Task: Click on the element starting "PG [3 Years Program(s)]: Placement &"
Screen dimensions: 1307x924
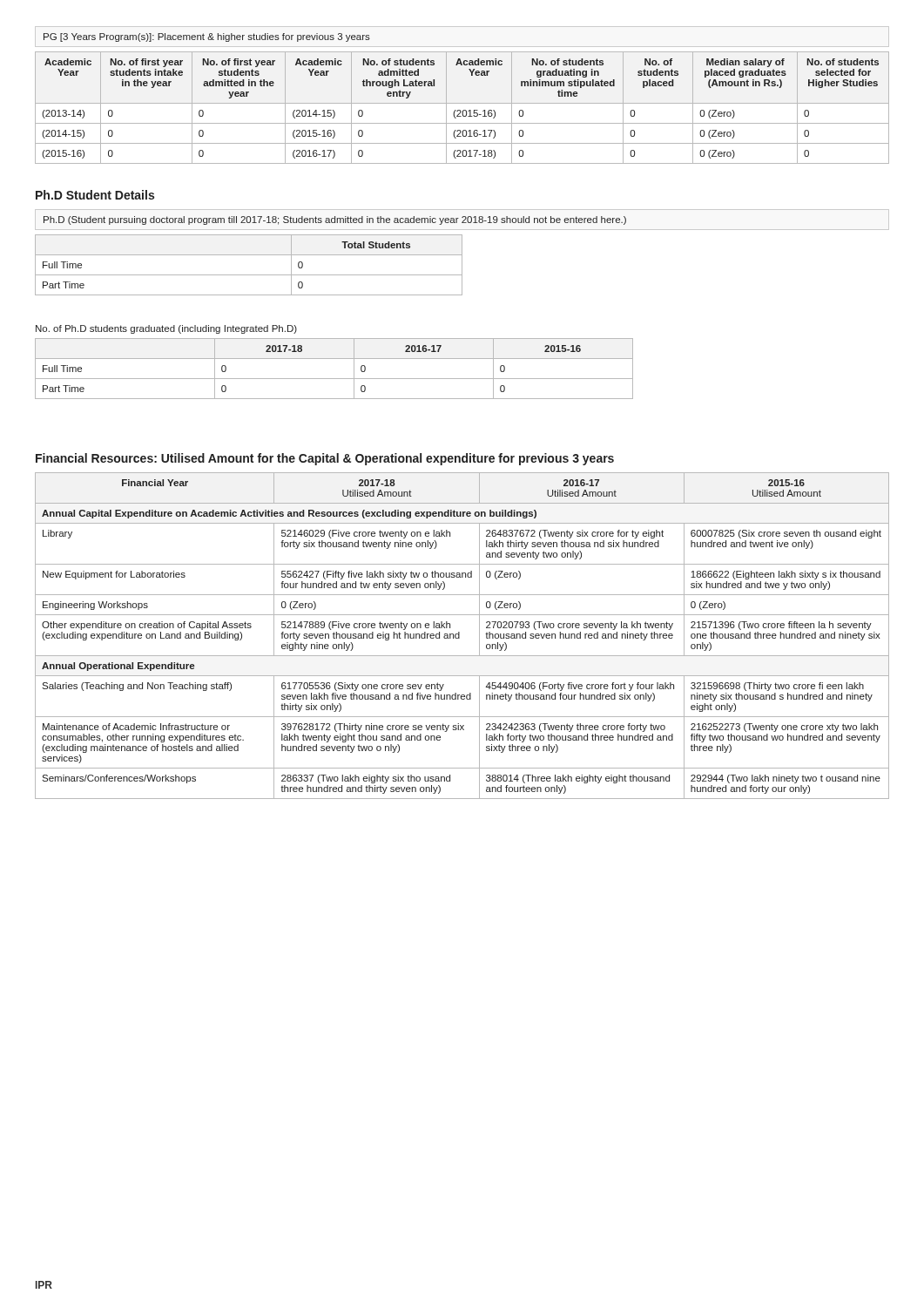Action: (206, 37)
